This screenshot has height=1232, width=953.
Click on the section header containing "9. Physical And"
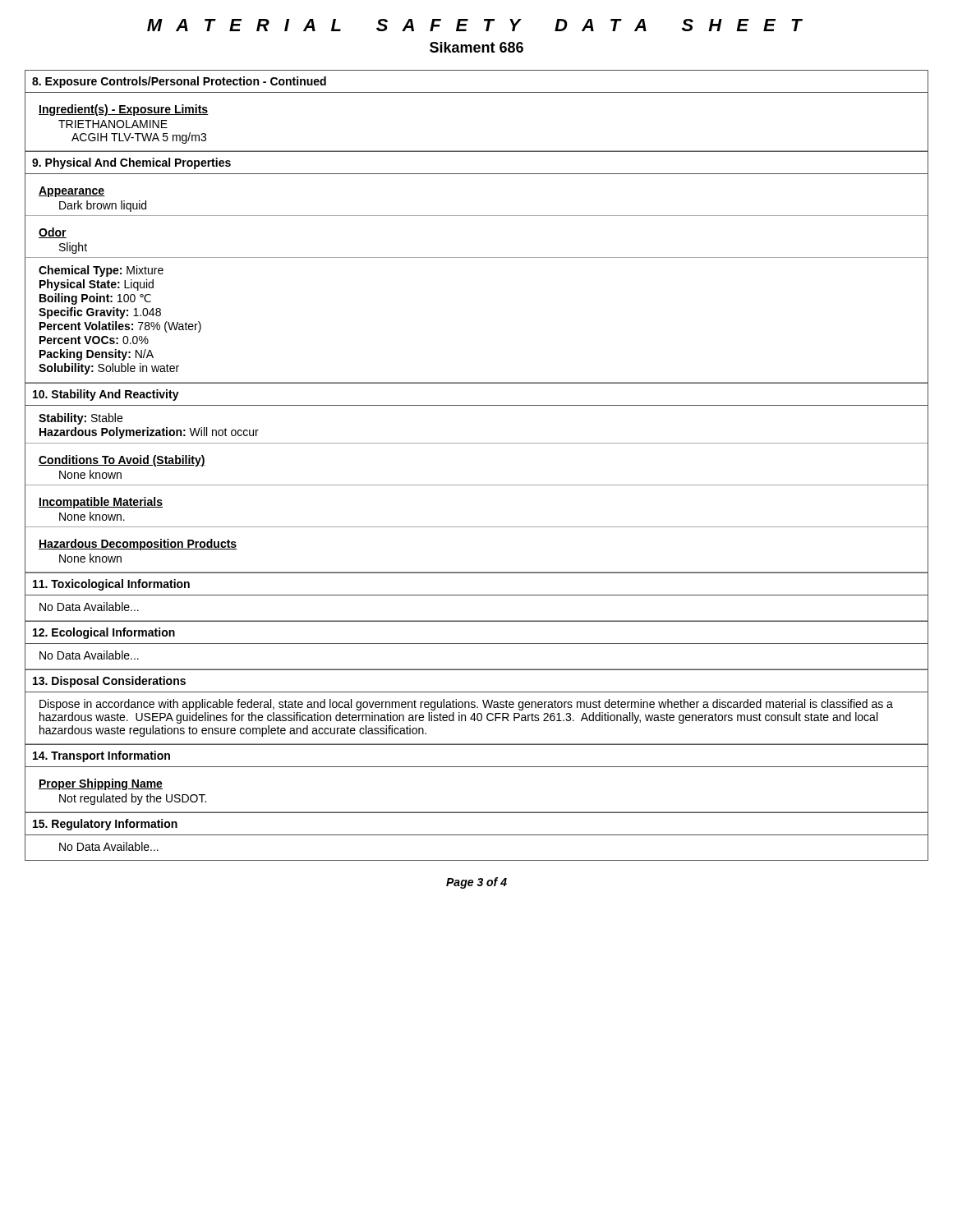132,163
